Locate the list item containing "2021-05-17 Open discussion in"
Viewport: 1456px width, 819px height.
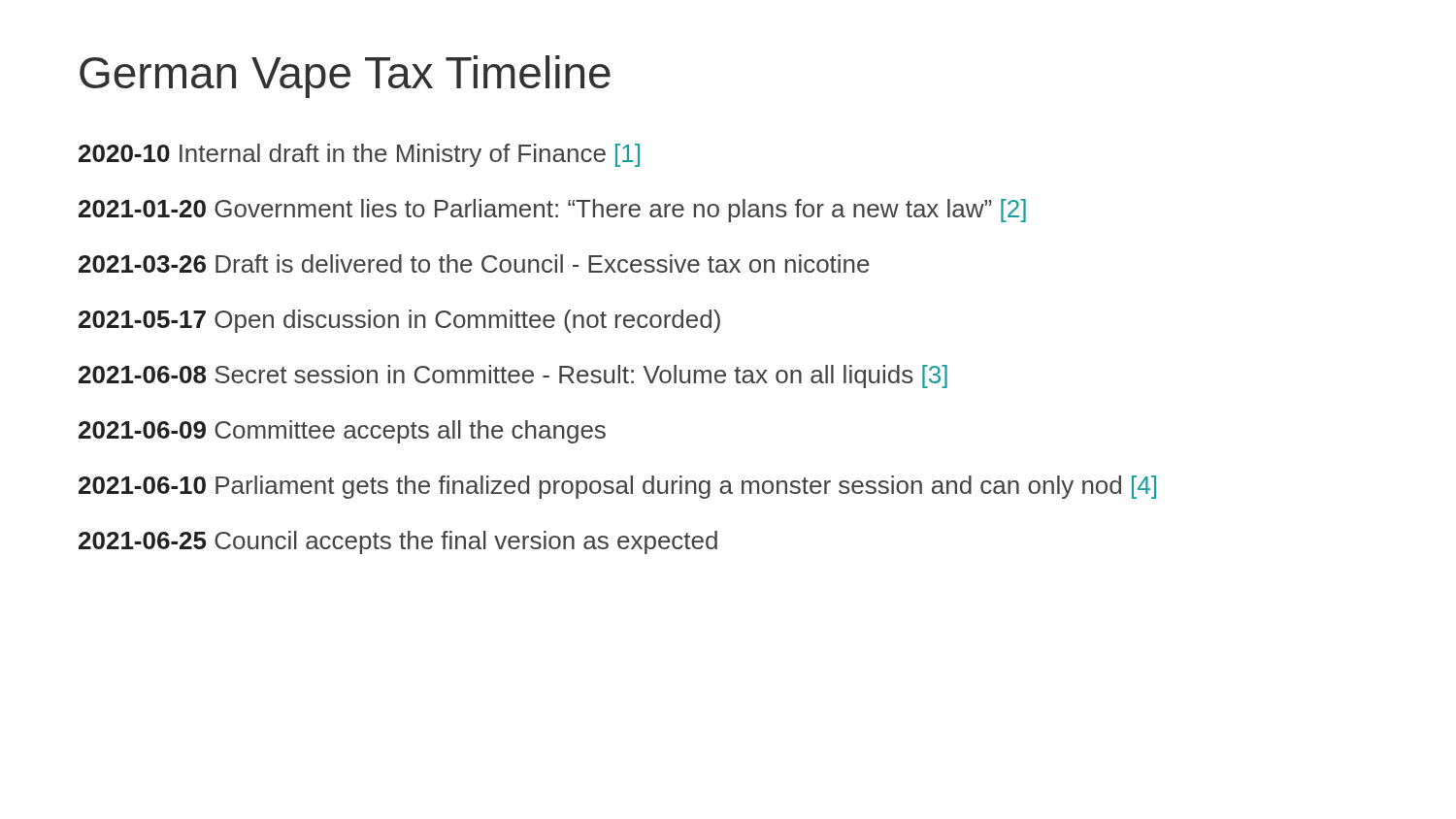400,319
